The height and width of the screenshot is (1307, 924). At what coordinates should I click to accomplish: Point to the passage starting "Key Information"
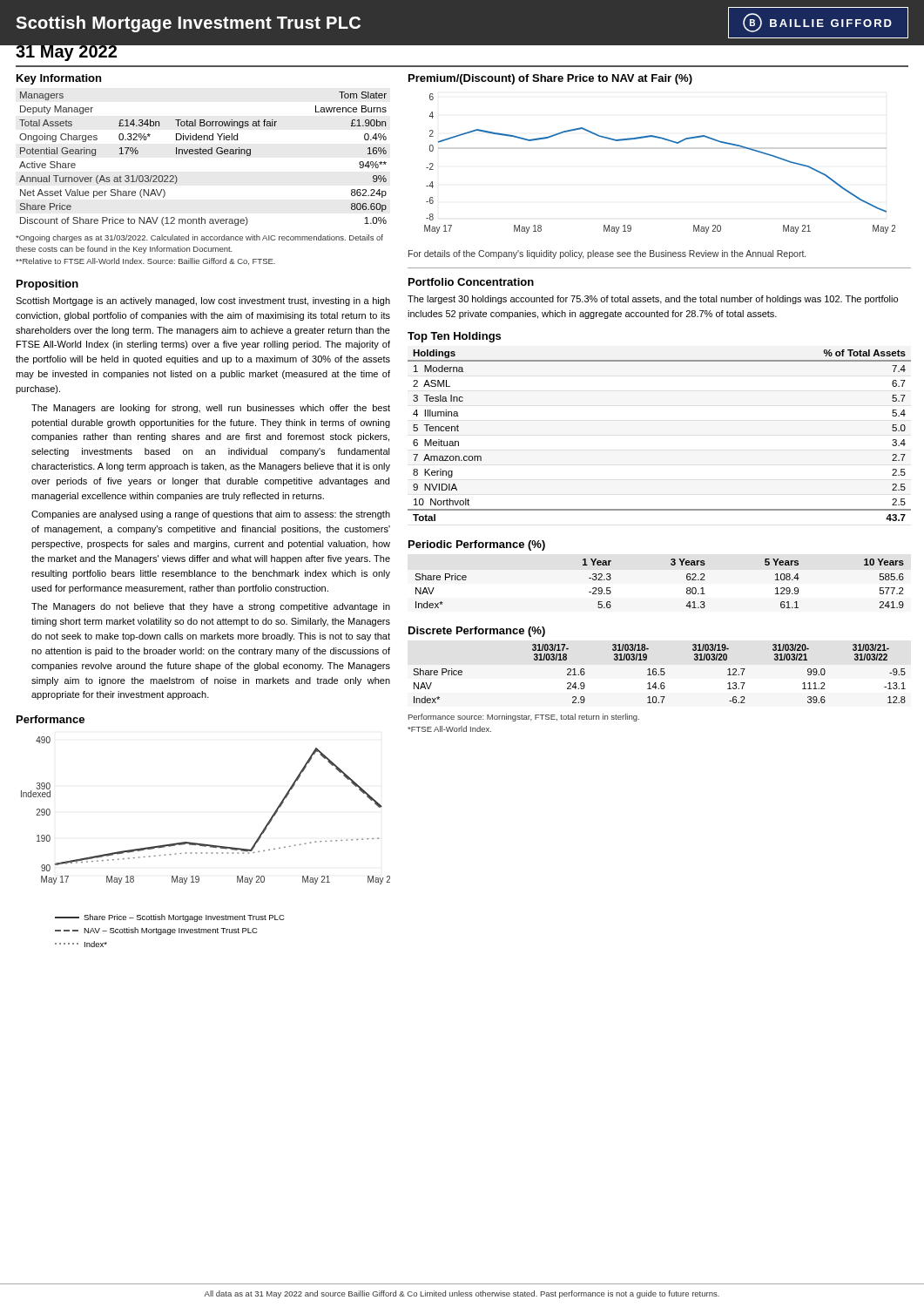59,78
